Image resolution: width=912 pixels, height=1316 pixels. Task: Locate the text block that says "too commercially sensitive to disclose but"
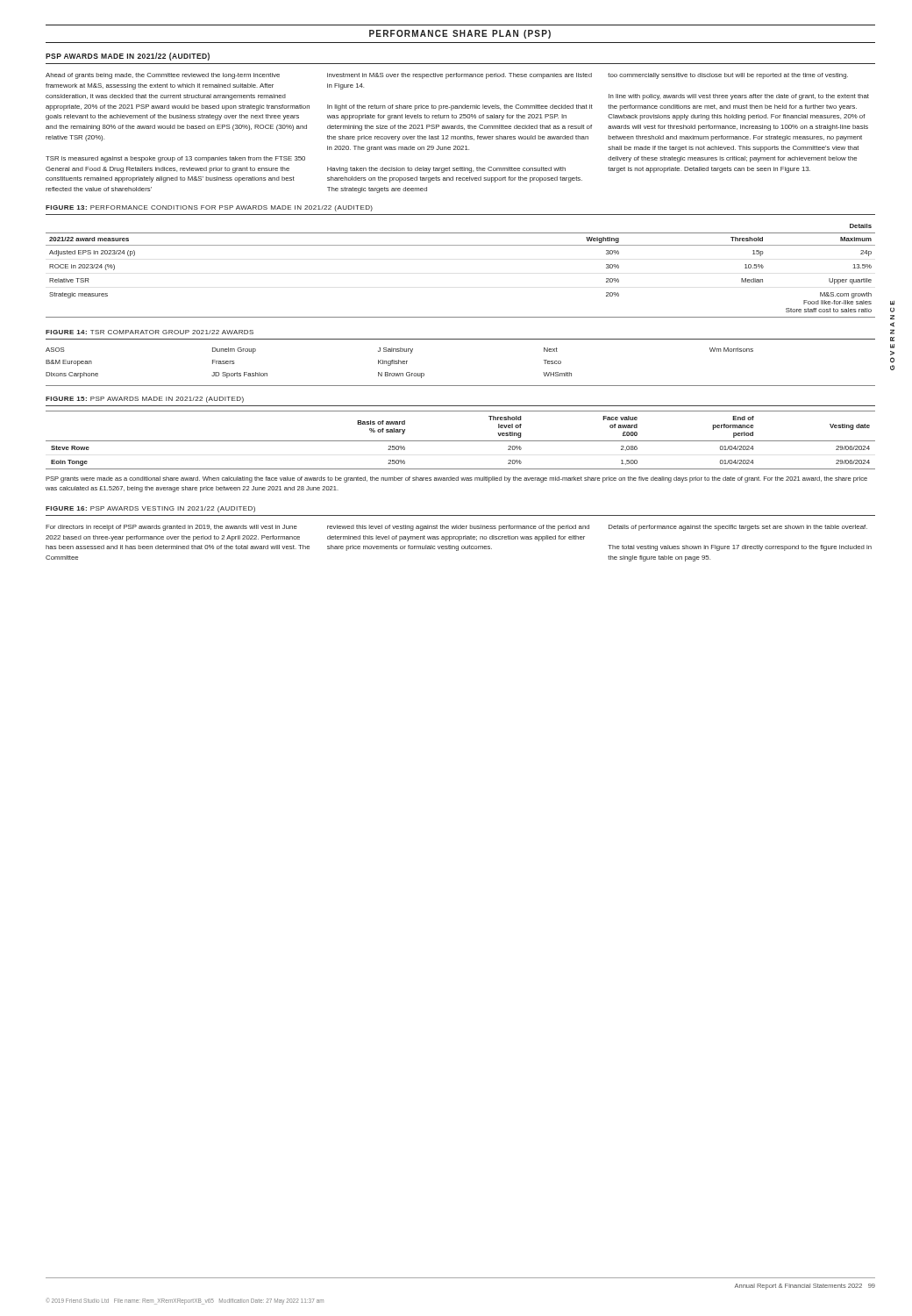pyautogui.click(x=738, y=122)
